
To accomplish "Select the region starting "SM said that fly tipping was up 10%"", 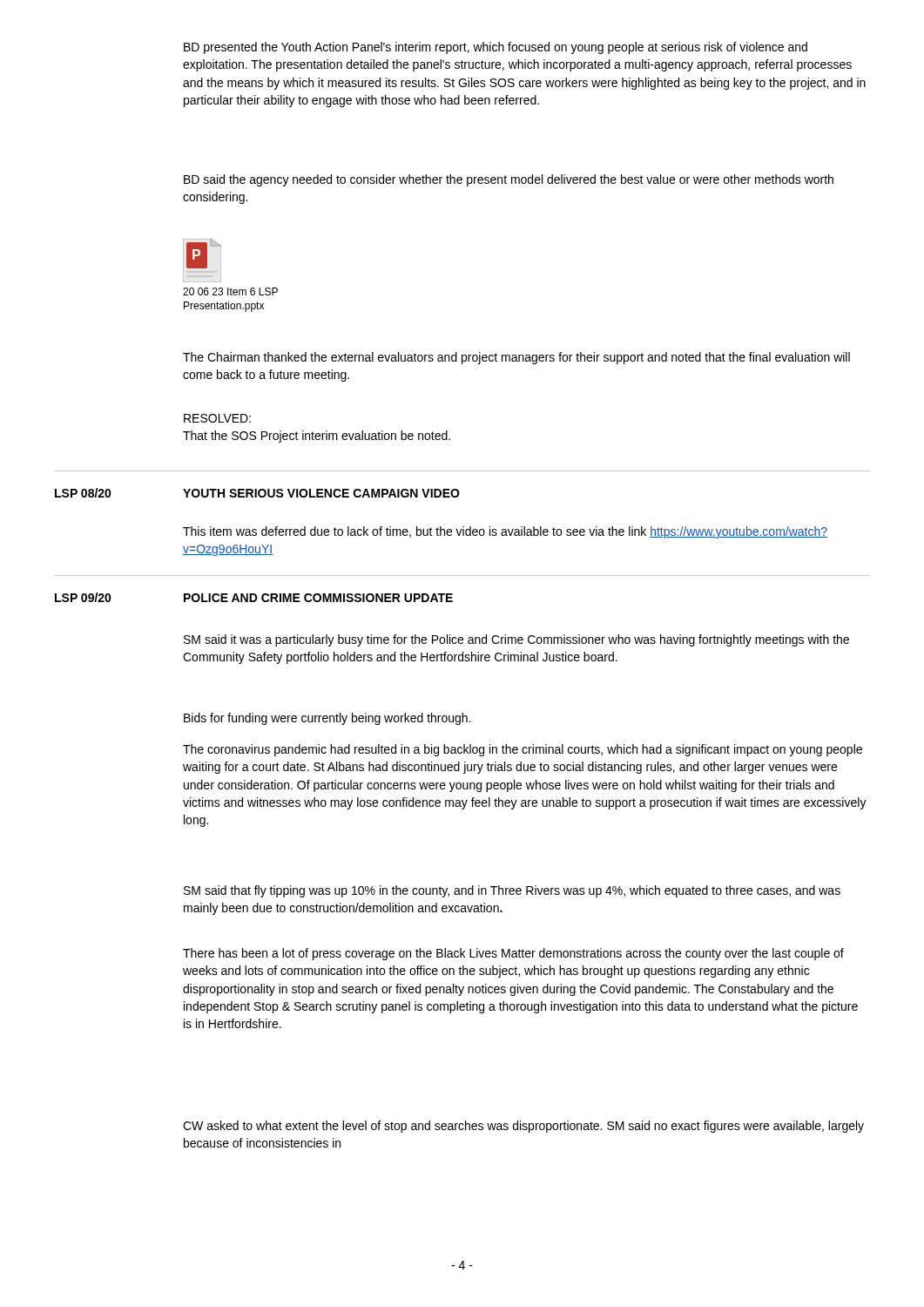I will click(526, 899).
